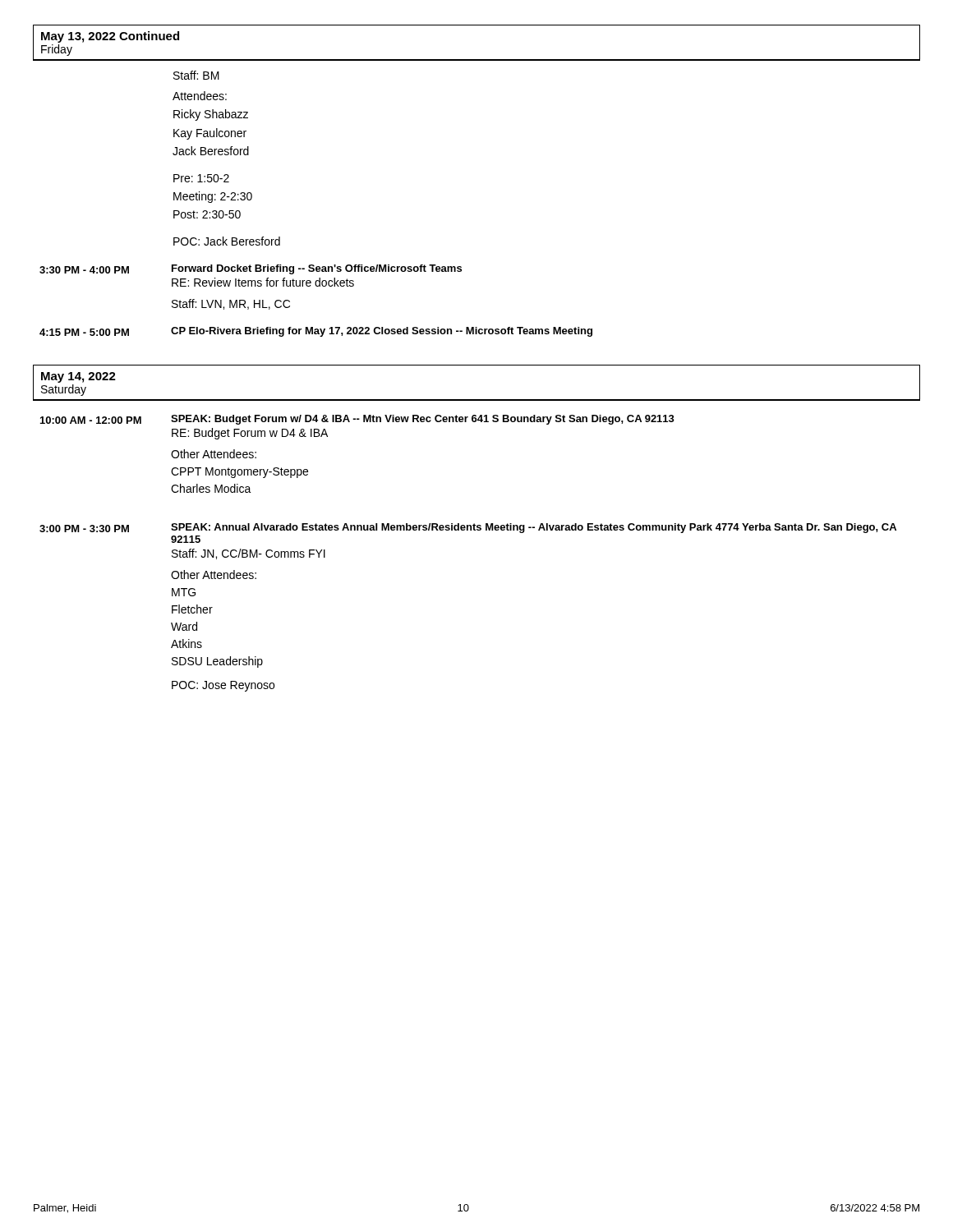Point to the block starting "3:30 PM - 4:00 PM Forward"
The width and height of the screenshot is (953, 1232).
point(251,269)
